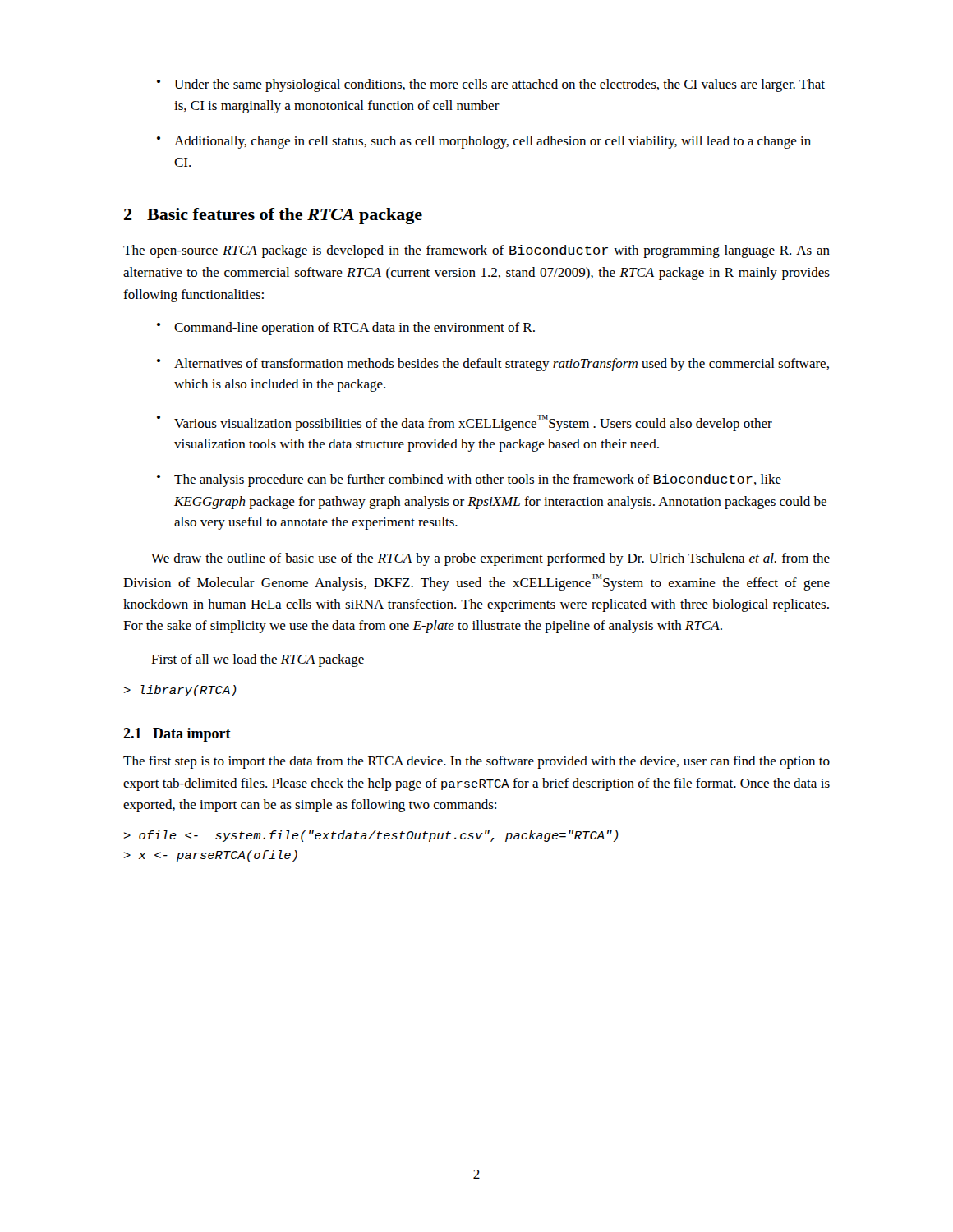This screenshot has width=953, height=1232.
Task: Point to "> library(RTCA)"
Action: pos(180,691)
